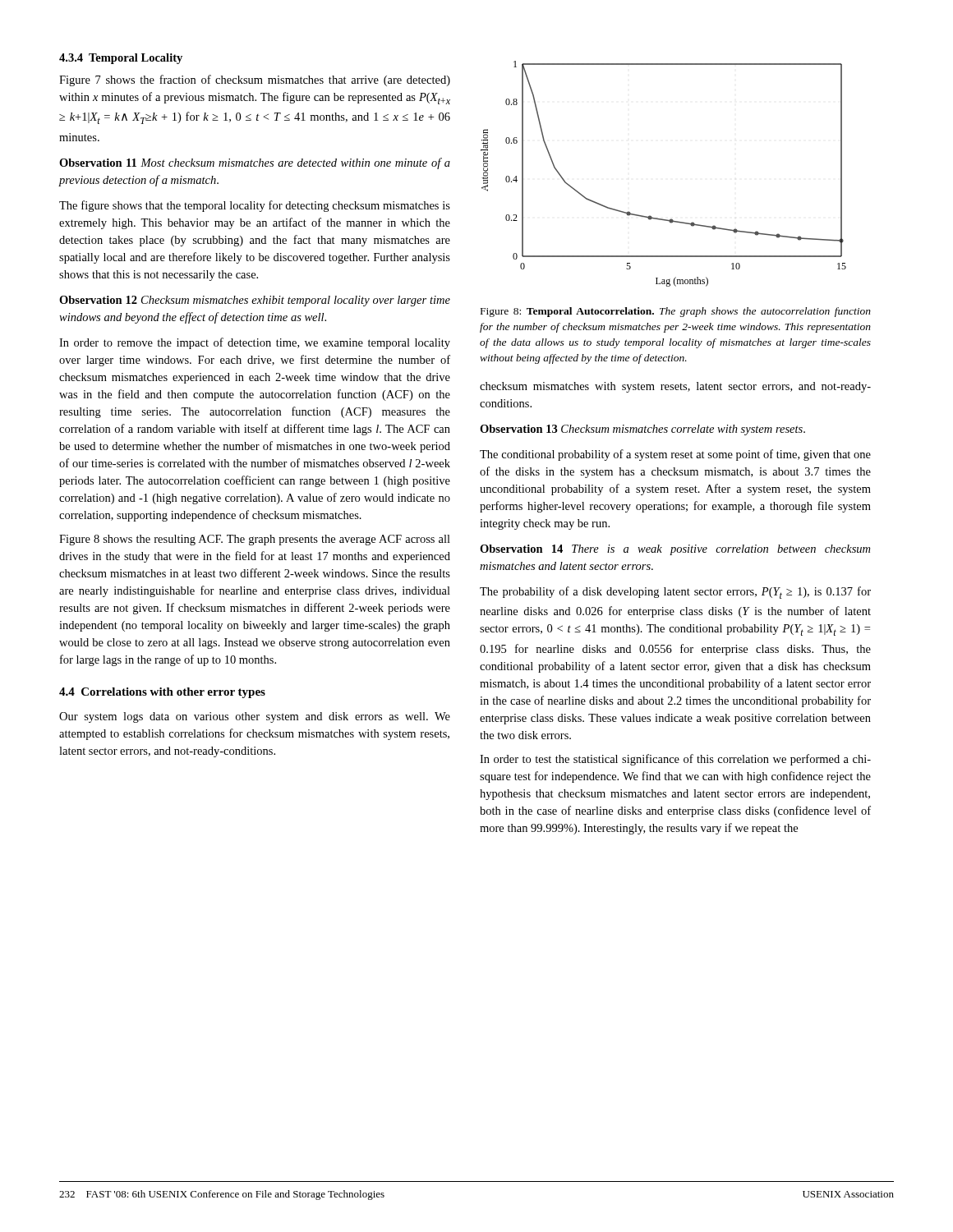953x1232 pixels.
Task: Select the text block that says "Figure 7 shows the fraction of"
Action: coord(255,109)
